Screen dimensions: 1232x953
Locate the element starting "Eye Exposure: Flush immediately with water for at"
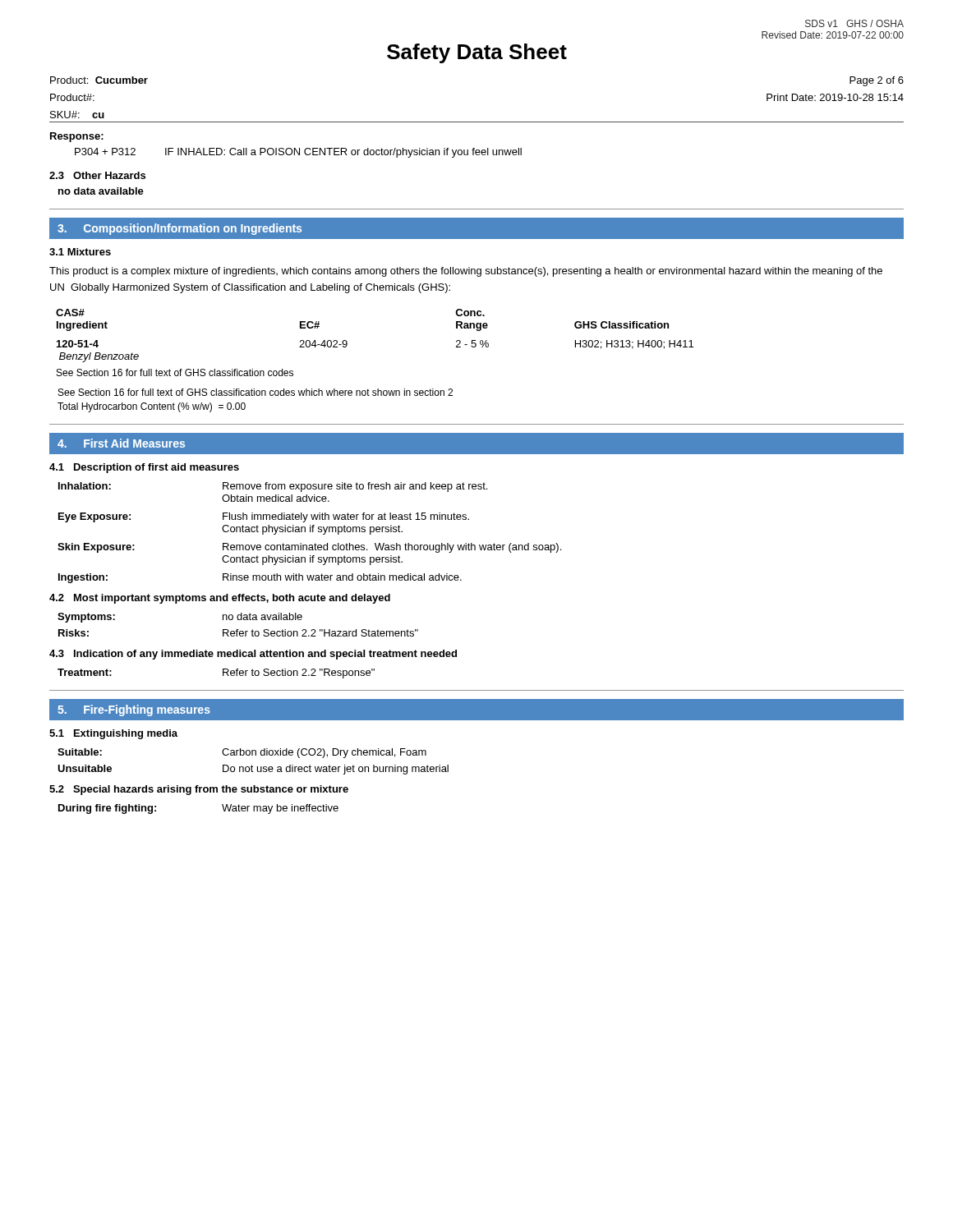264,522
